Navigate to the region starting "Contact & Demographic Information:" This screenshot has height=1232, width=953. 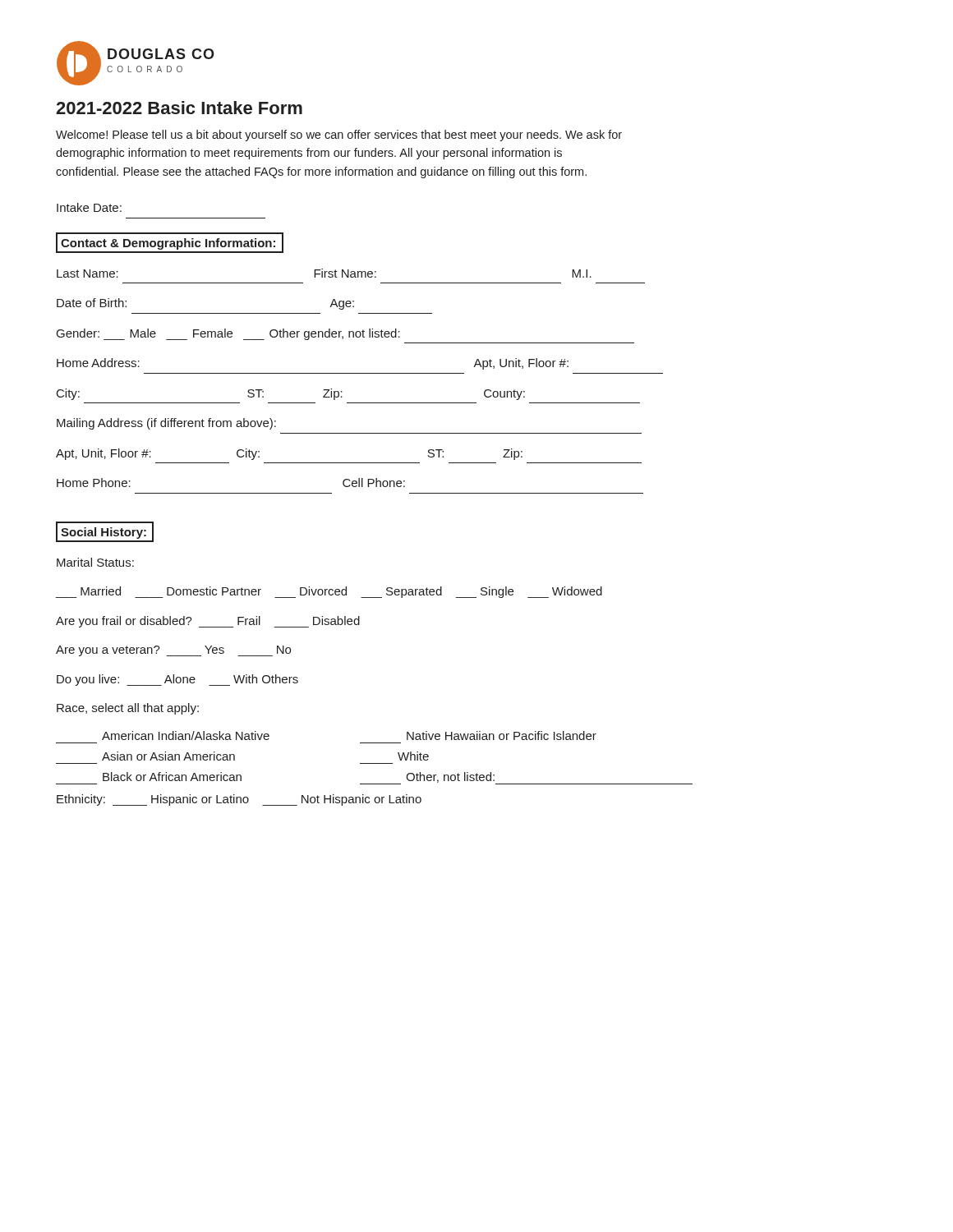pyautogui.click(x=169, y=243)
